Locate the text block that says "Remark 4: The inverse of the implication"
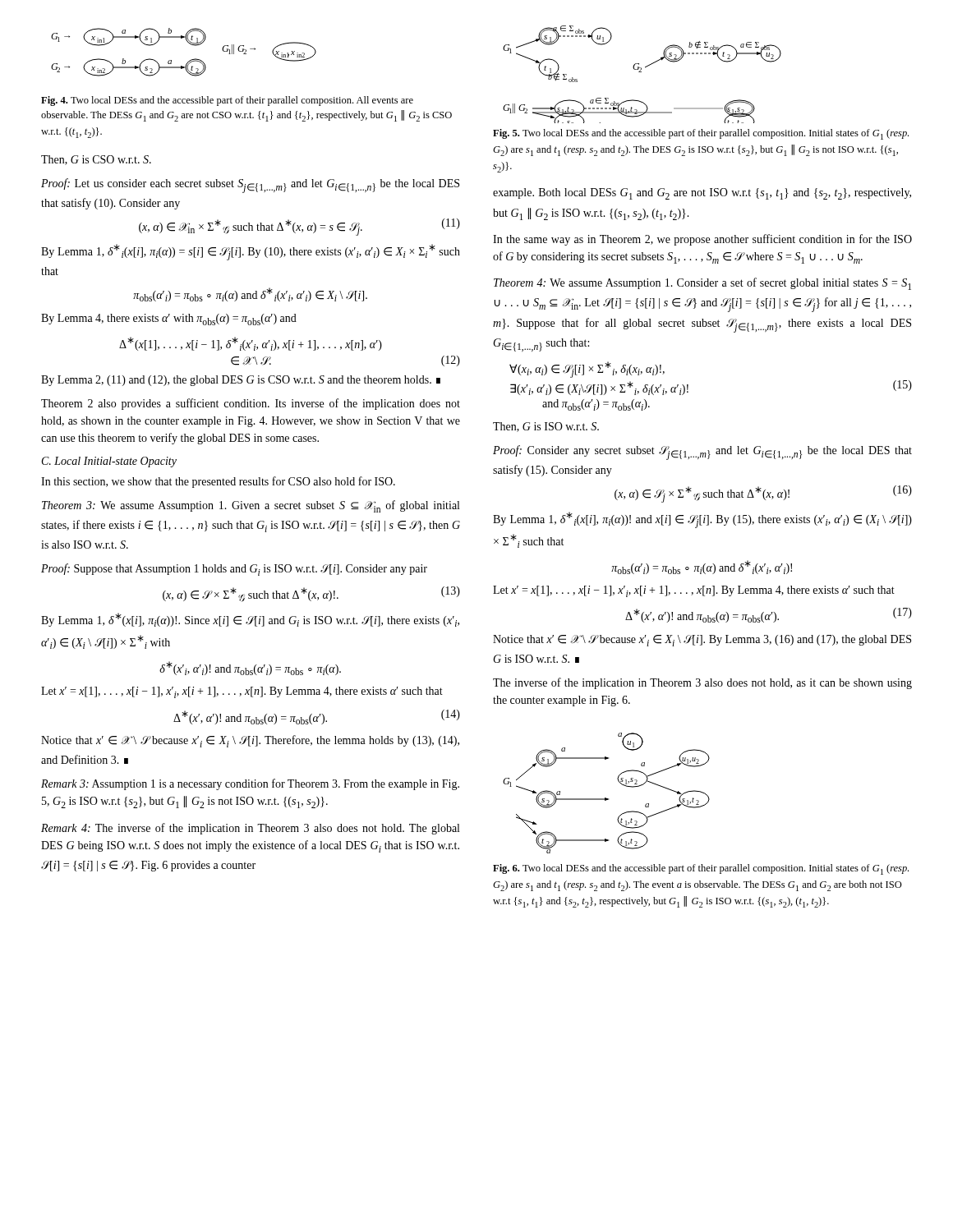The height and width of the screenshot is (1232, 953). coord(251,847)
